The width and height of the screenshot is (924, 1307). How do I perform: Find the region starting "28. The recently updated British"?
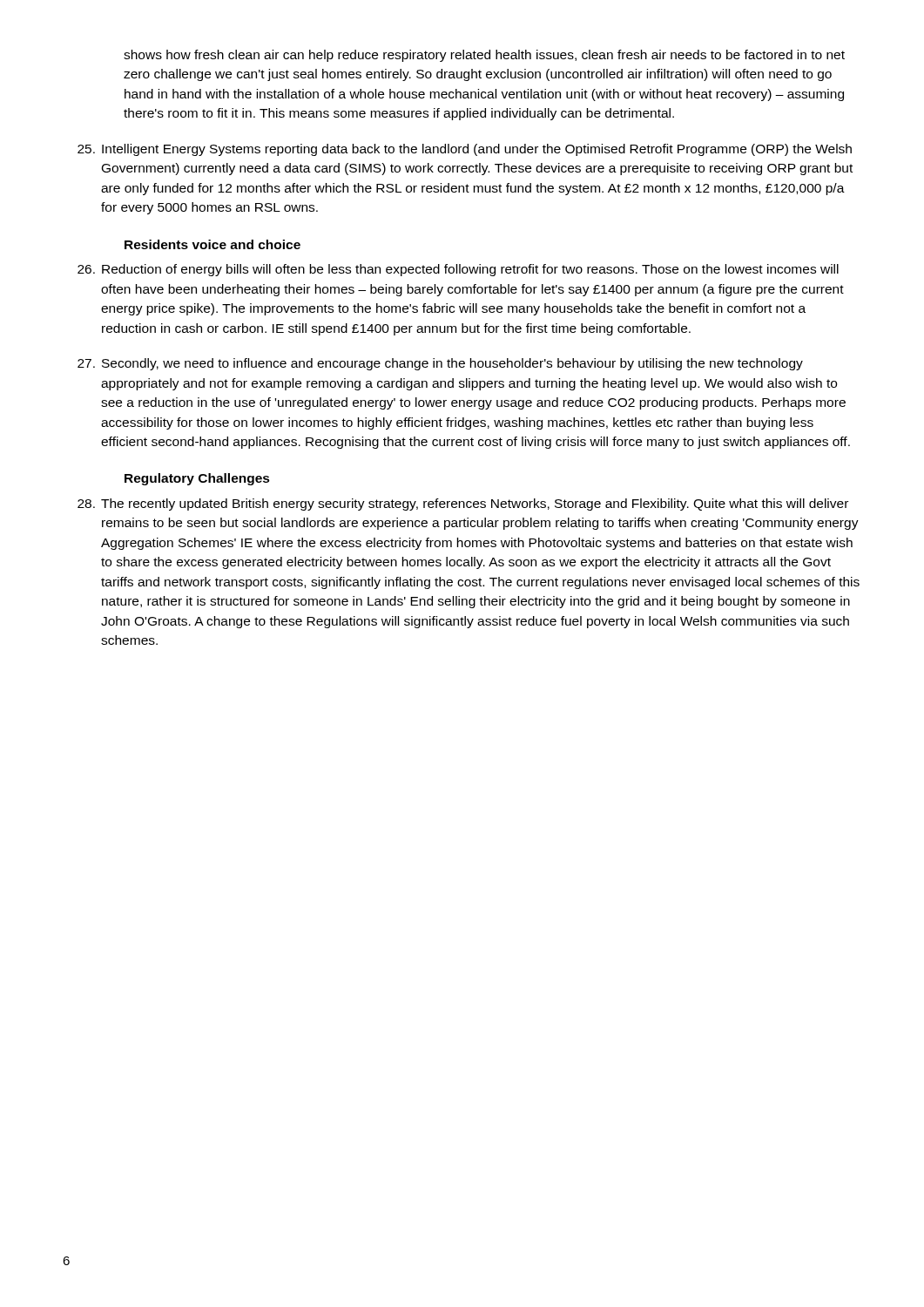coord(462,572)
